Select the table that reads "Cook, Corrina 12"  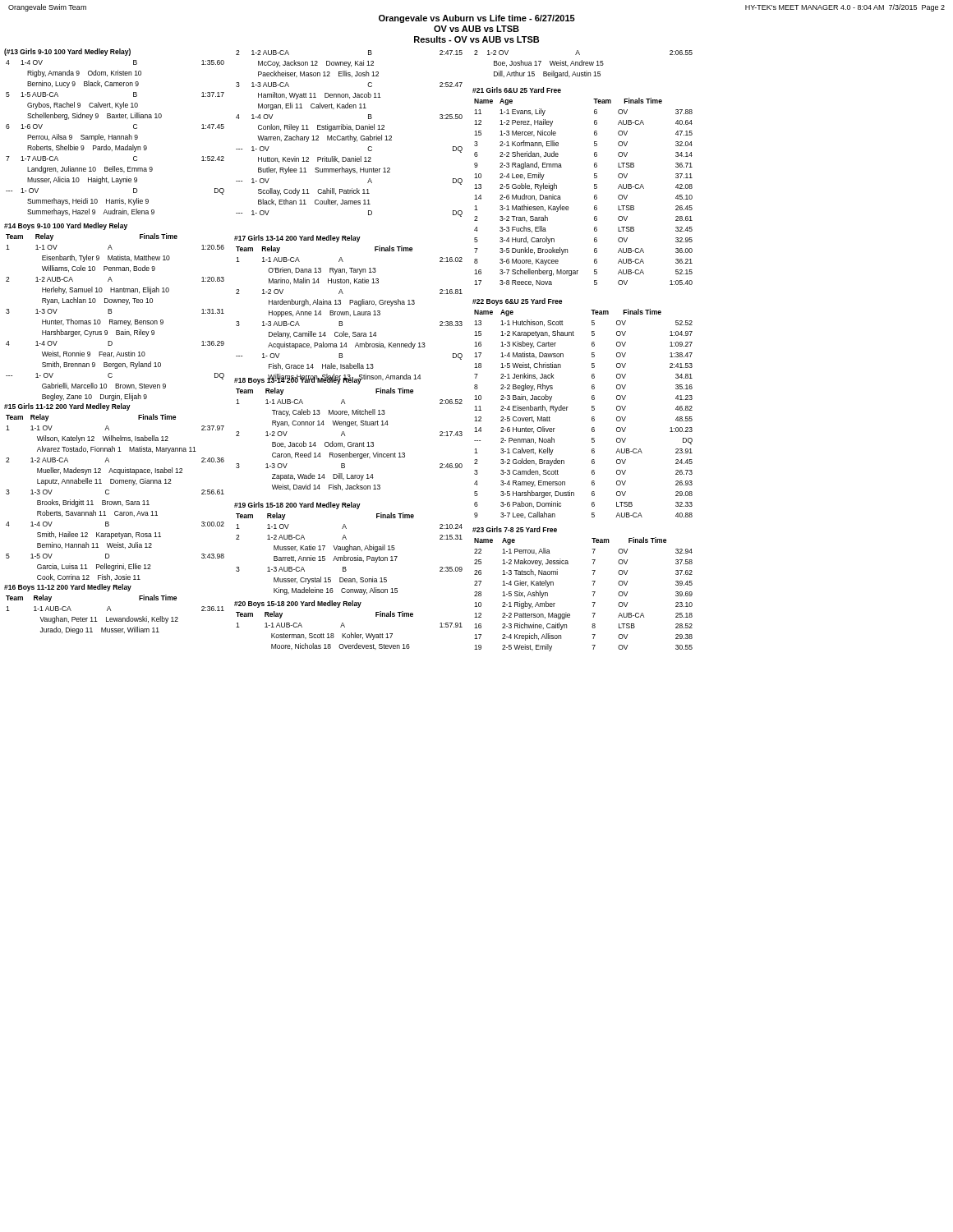click(115, 498)
